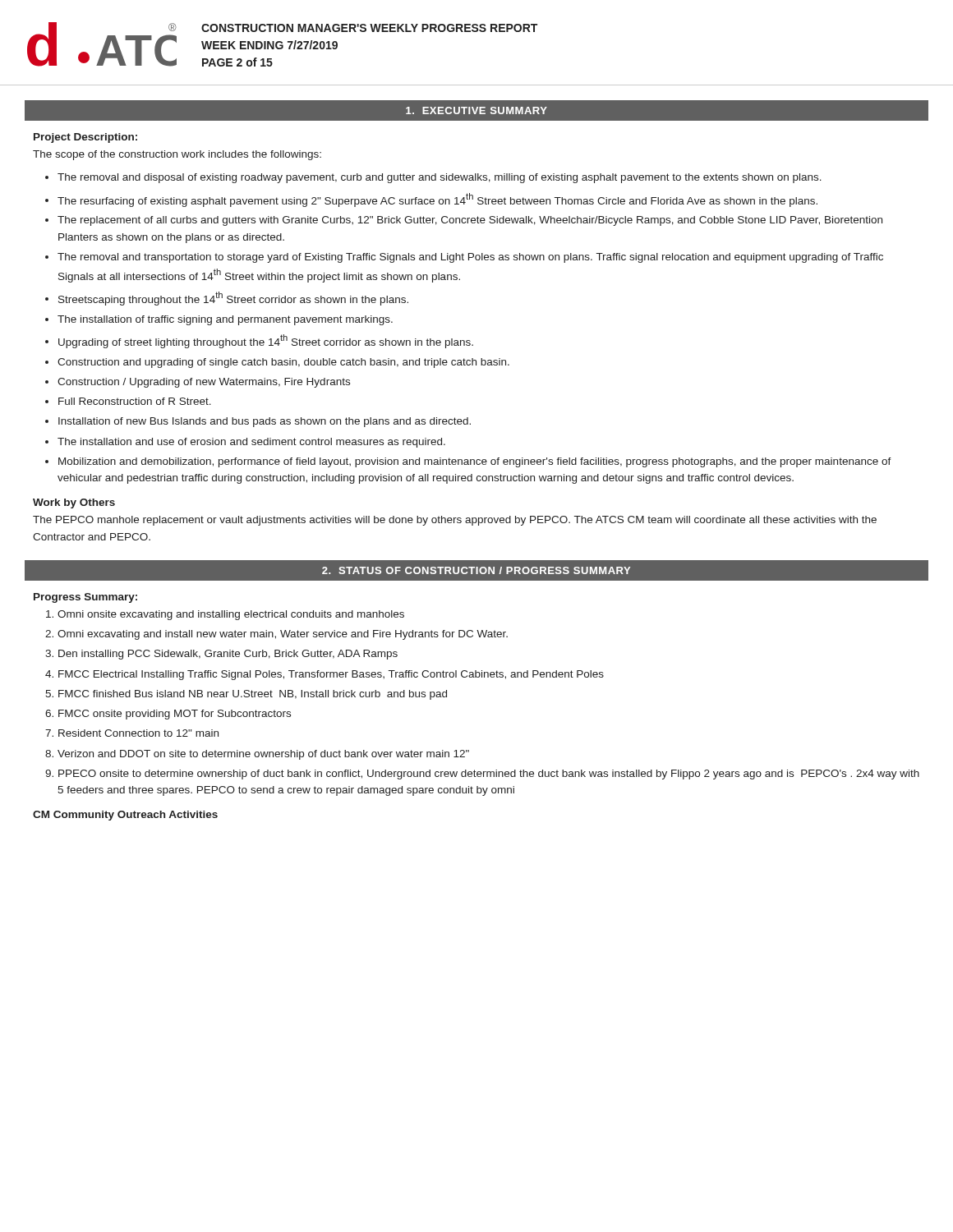Locate the text "1. EXECUTIVE SUMMARY"
This screenshot has width=953, height=1232.
click(x=476, y=111)
